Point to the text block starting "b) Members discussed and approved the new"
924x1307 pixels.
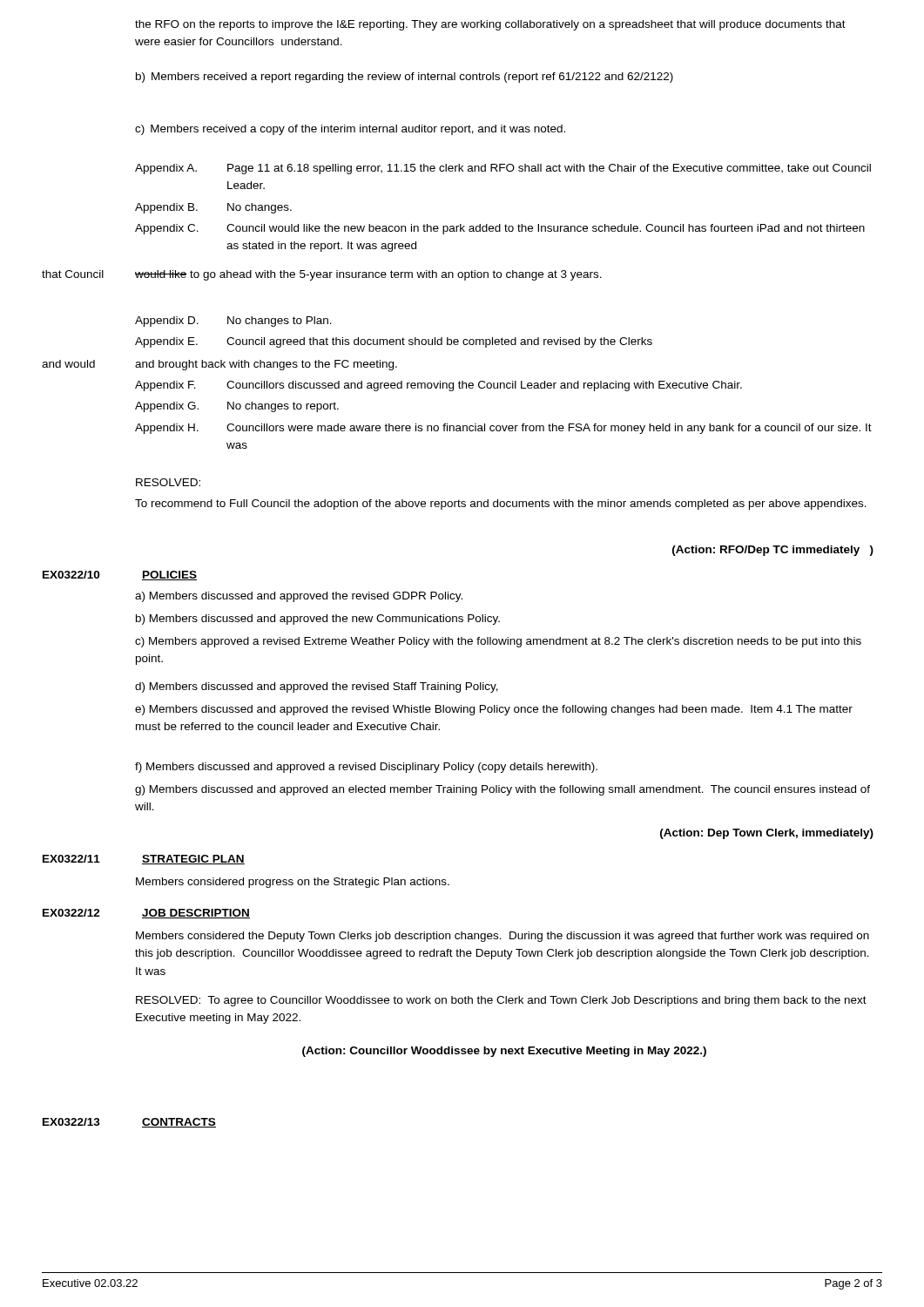tap(318, 618)
